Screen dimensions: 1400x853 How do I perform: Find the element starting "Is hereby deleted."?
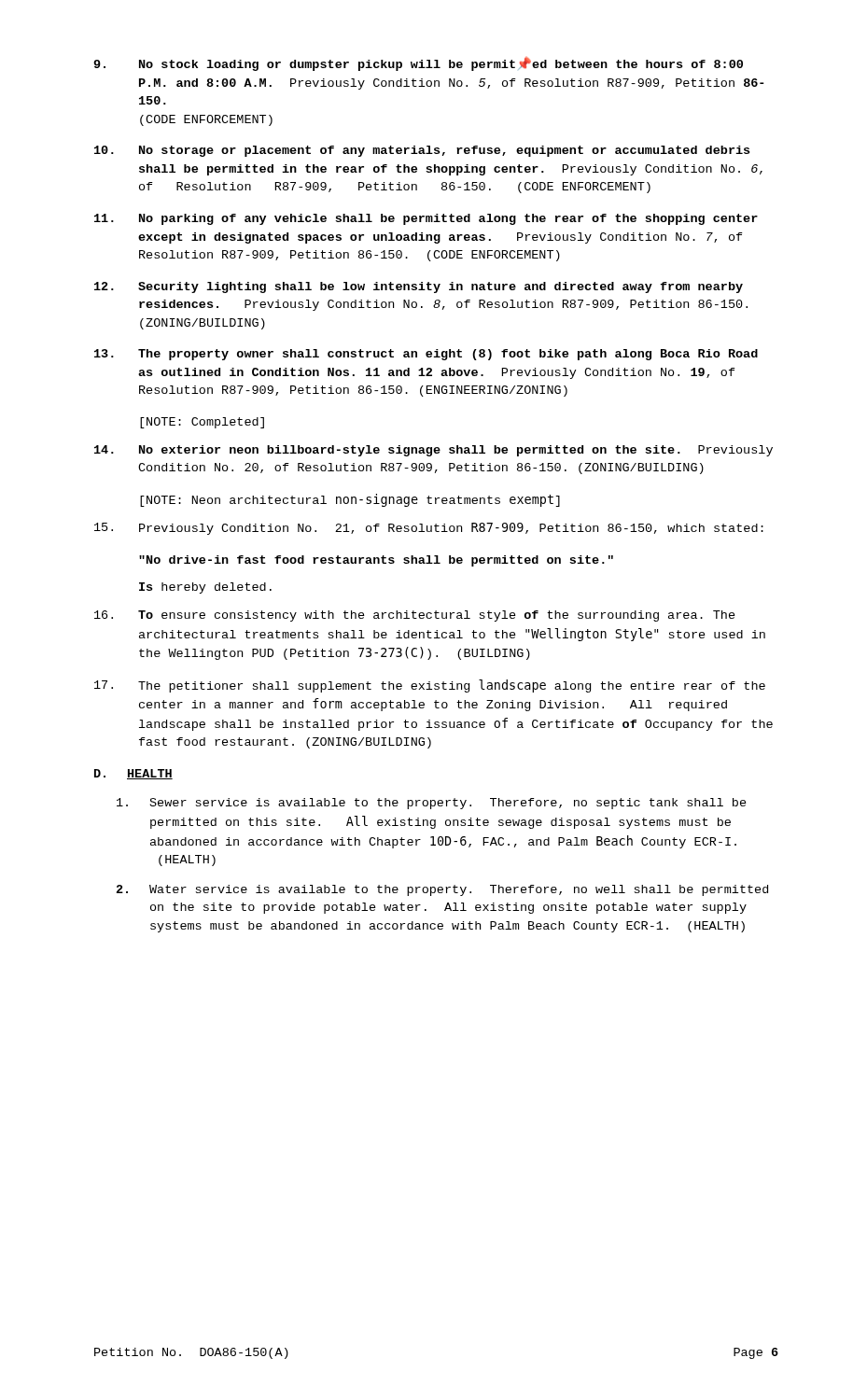coord(206,588)
